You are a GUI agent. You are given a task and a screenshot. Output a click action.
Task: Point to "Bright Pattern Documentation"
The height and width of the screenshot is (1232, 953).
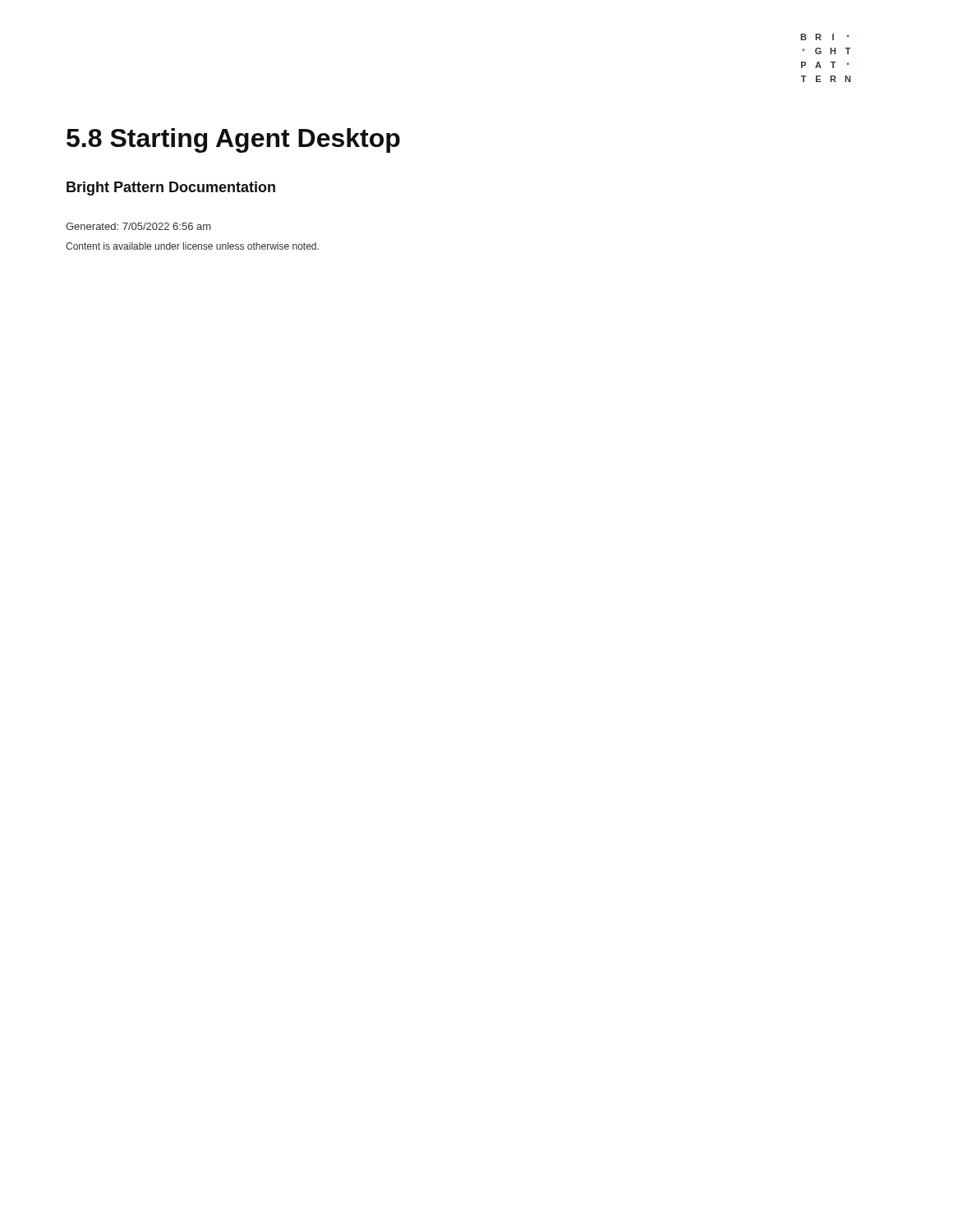coord(171,187)
